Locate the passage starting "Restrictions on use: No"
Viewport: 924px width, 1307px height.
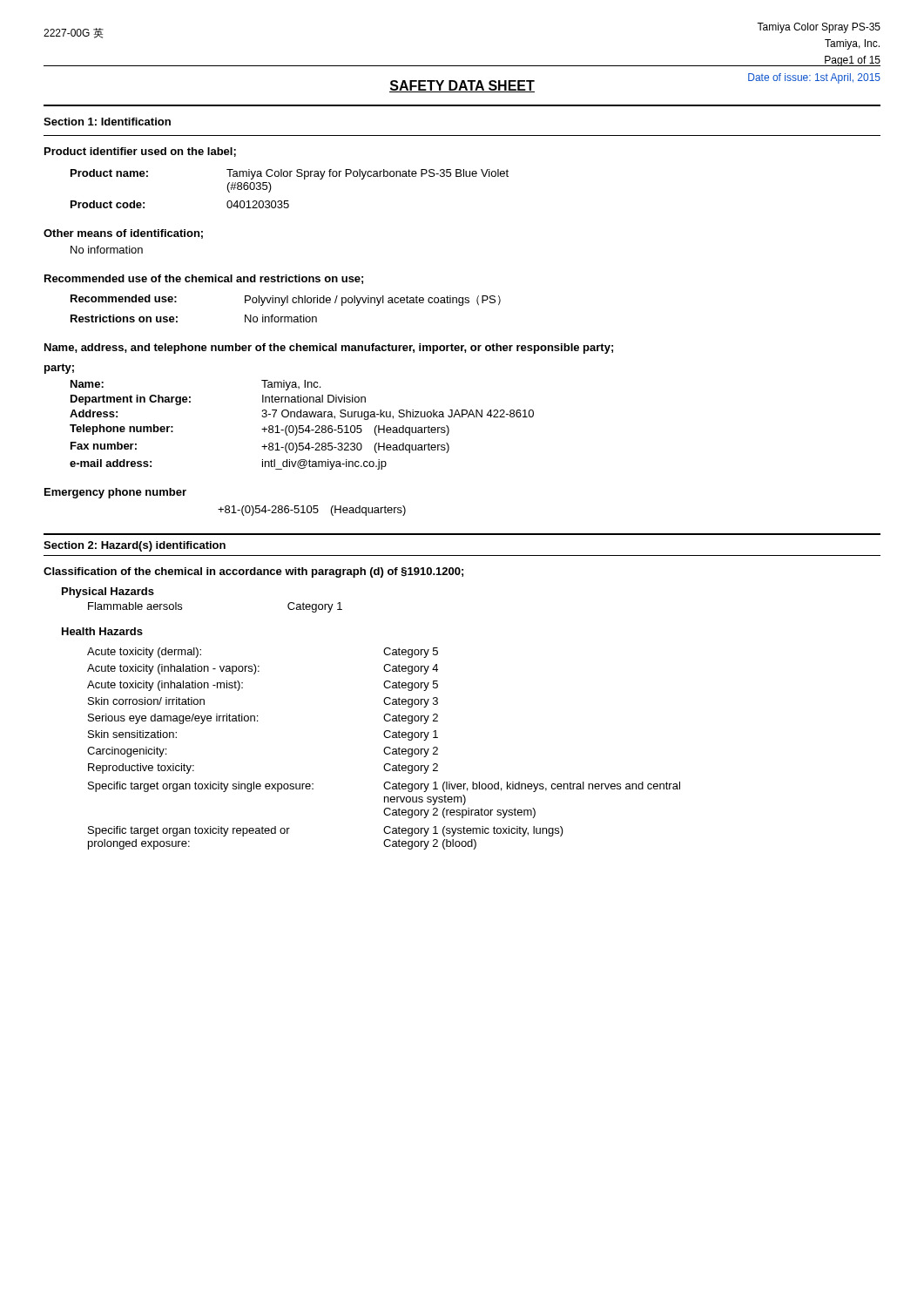[125, 318]
